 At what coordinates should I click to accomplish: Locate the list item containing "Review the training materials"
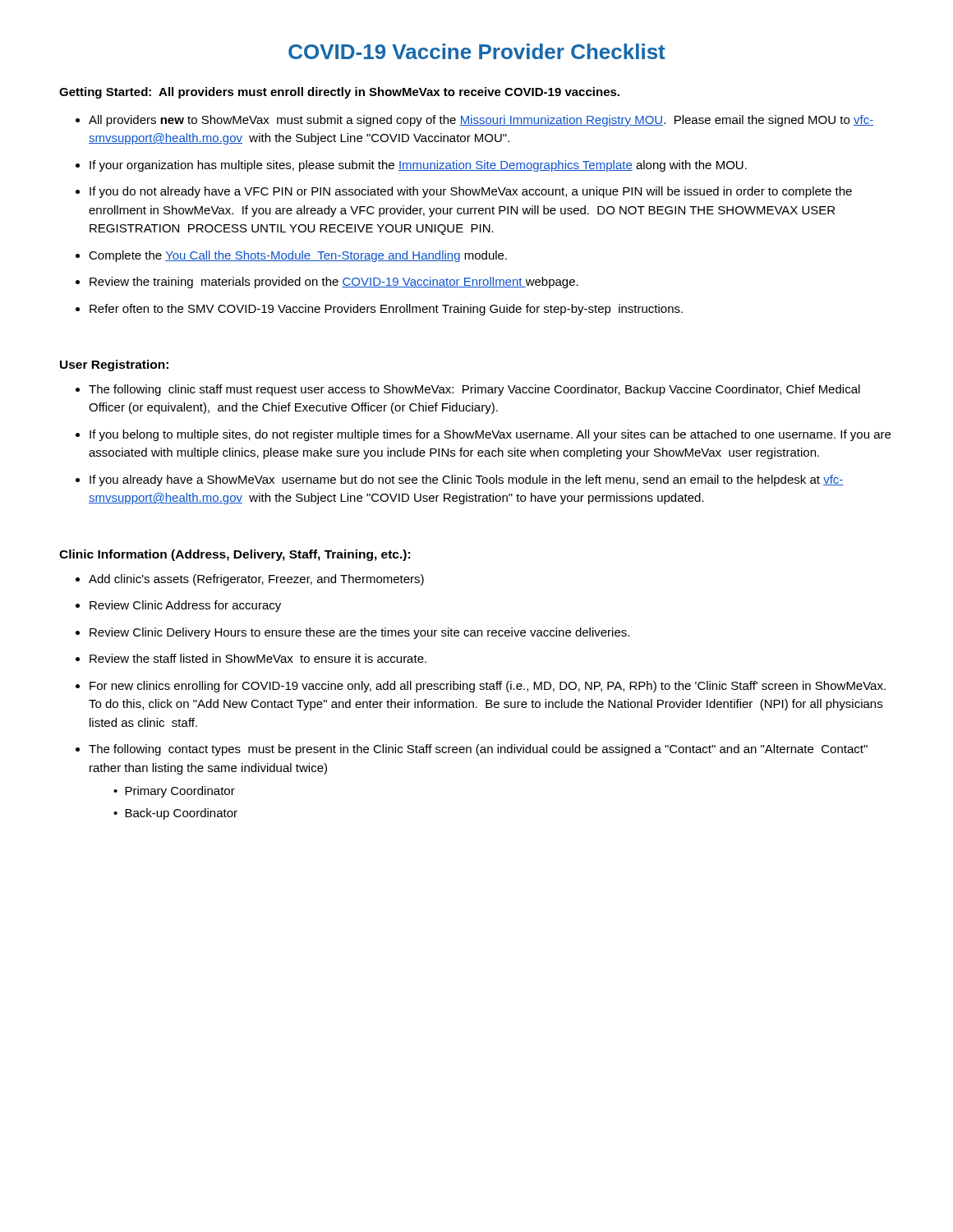[334, 282]
